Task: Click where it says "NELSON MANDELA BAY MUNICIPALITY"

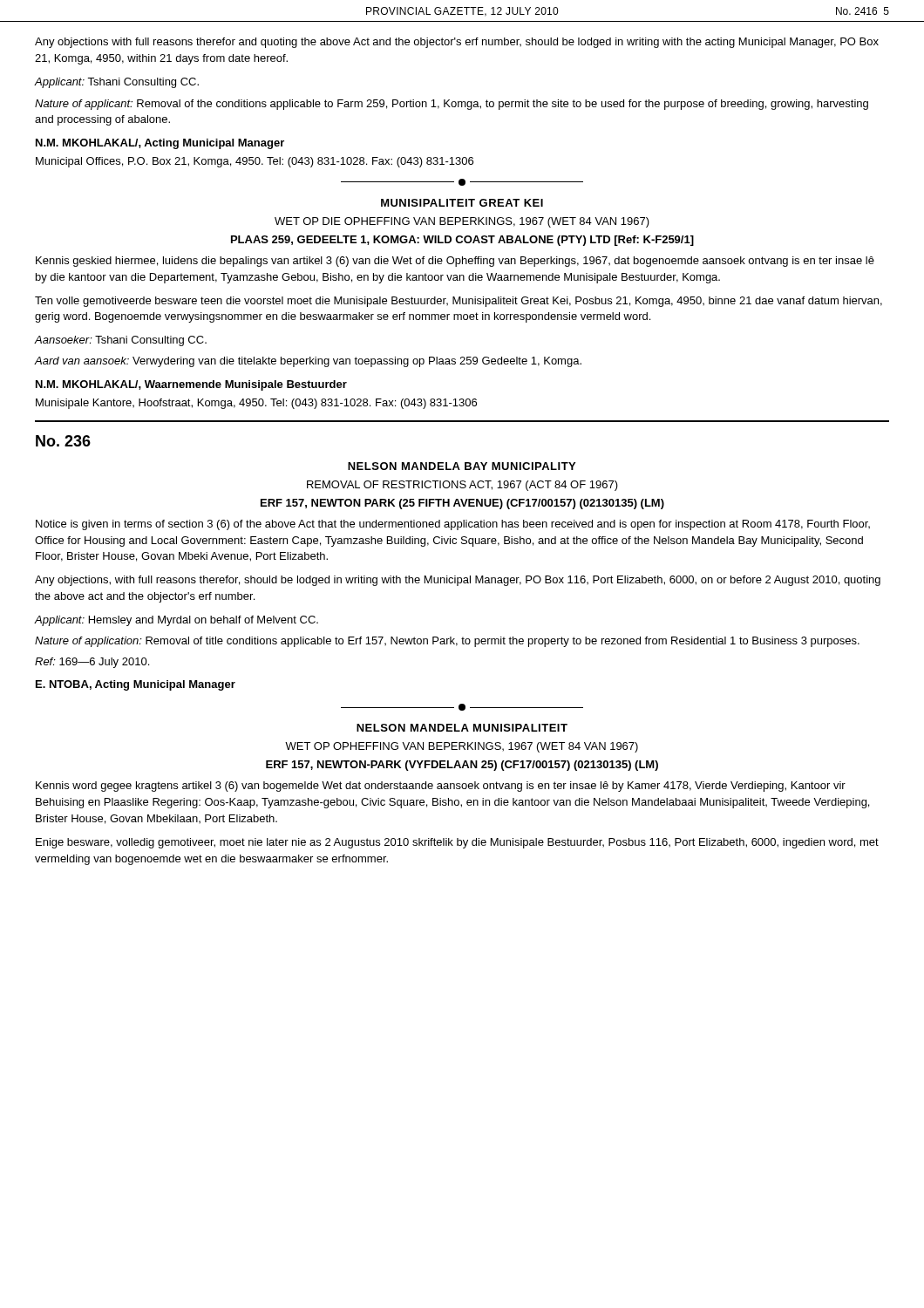Action: pos(462,466)
